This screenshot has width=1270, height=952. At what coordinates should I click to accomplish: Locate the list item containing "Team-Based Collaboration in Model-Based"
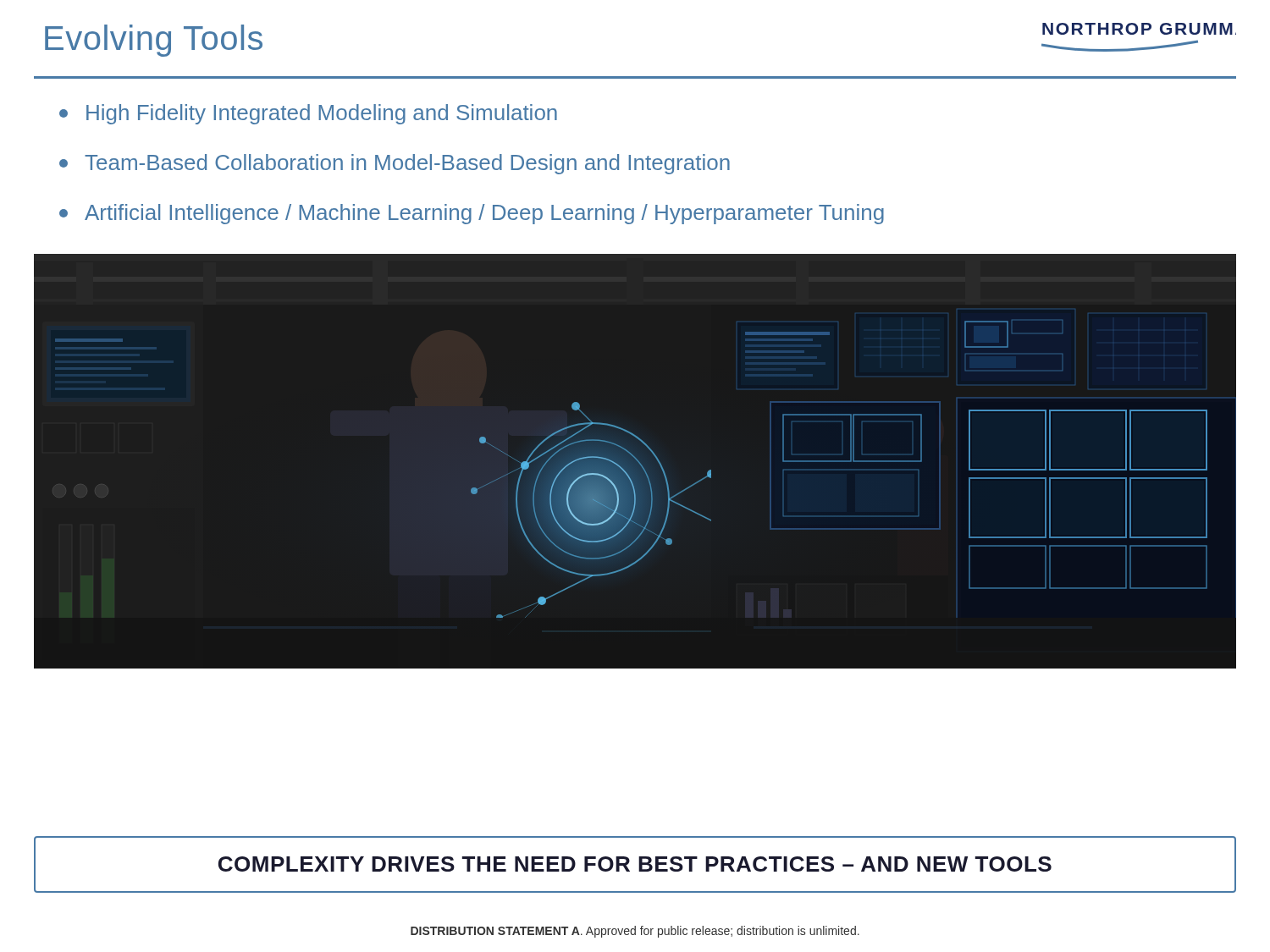(395, 163)
